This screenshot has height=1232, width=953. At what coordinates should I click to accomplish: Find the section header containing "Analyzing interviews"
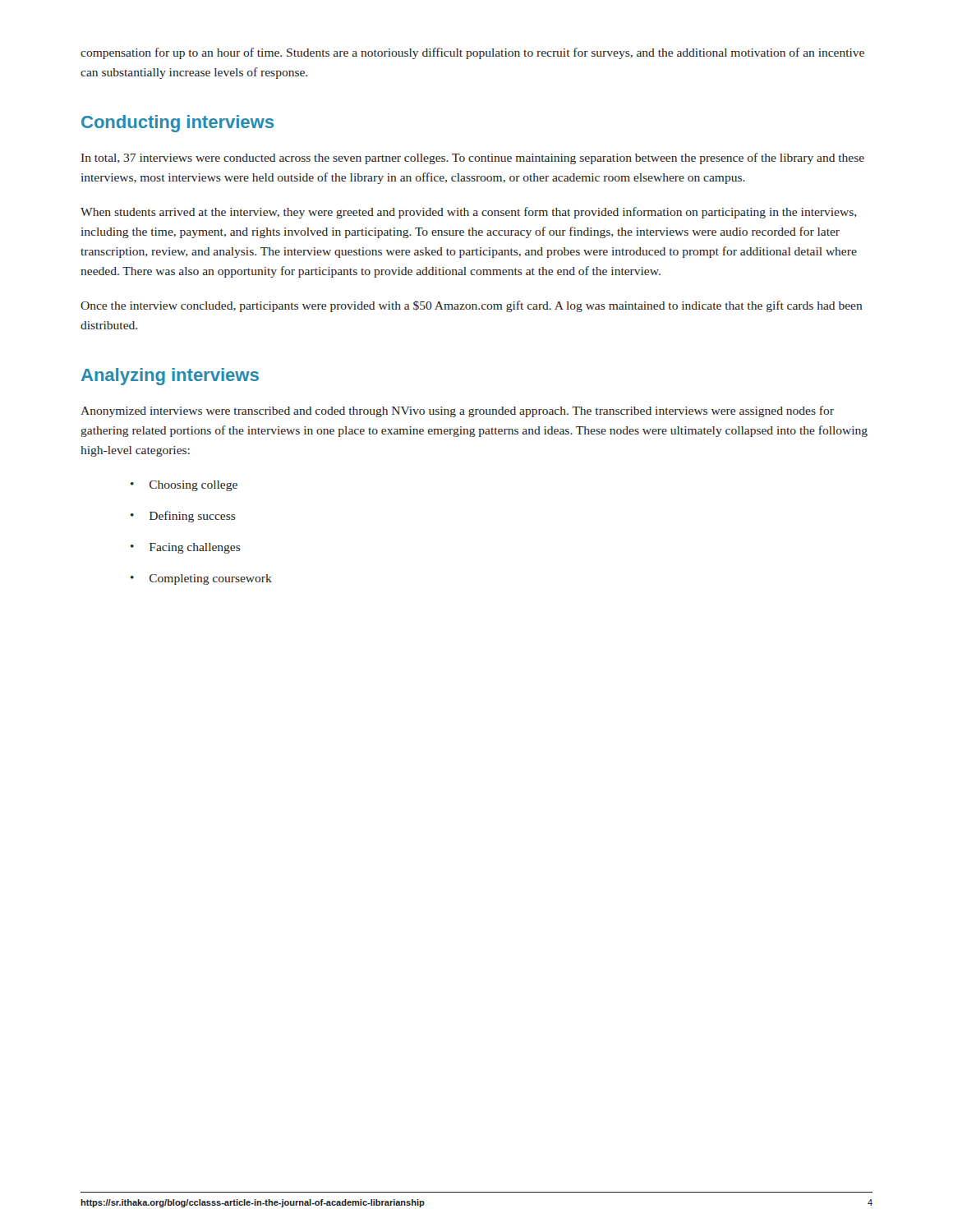coord(170,375)
